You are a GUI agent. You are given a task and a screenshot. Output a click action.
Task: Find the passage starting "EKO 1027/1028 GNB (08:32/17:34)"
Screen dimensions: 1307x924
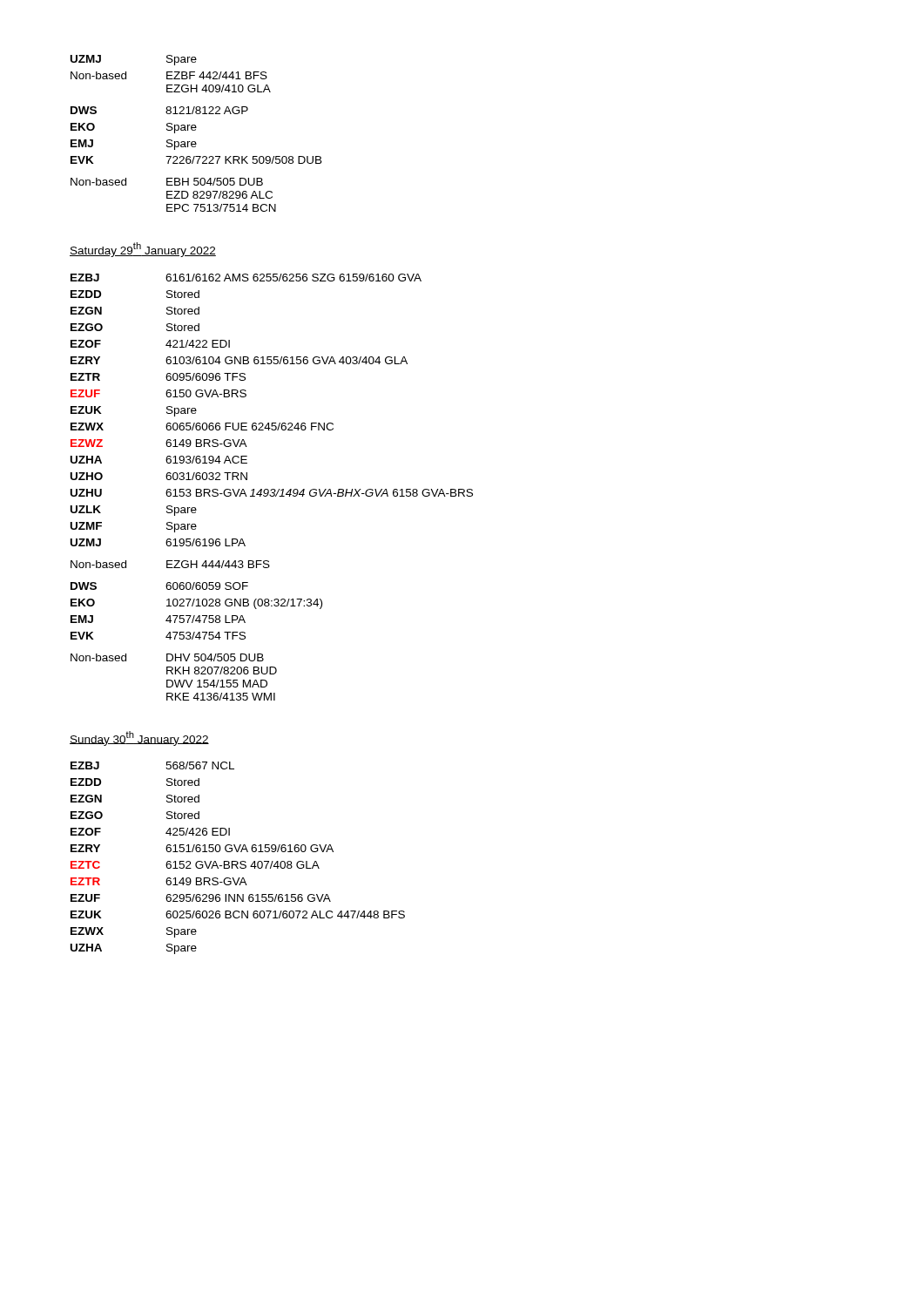click(196, 604)
